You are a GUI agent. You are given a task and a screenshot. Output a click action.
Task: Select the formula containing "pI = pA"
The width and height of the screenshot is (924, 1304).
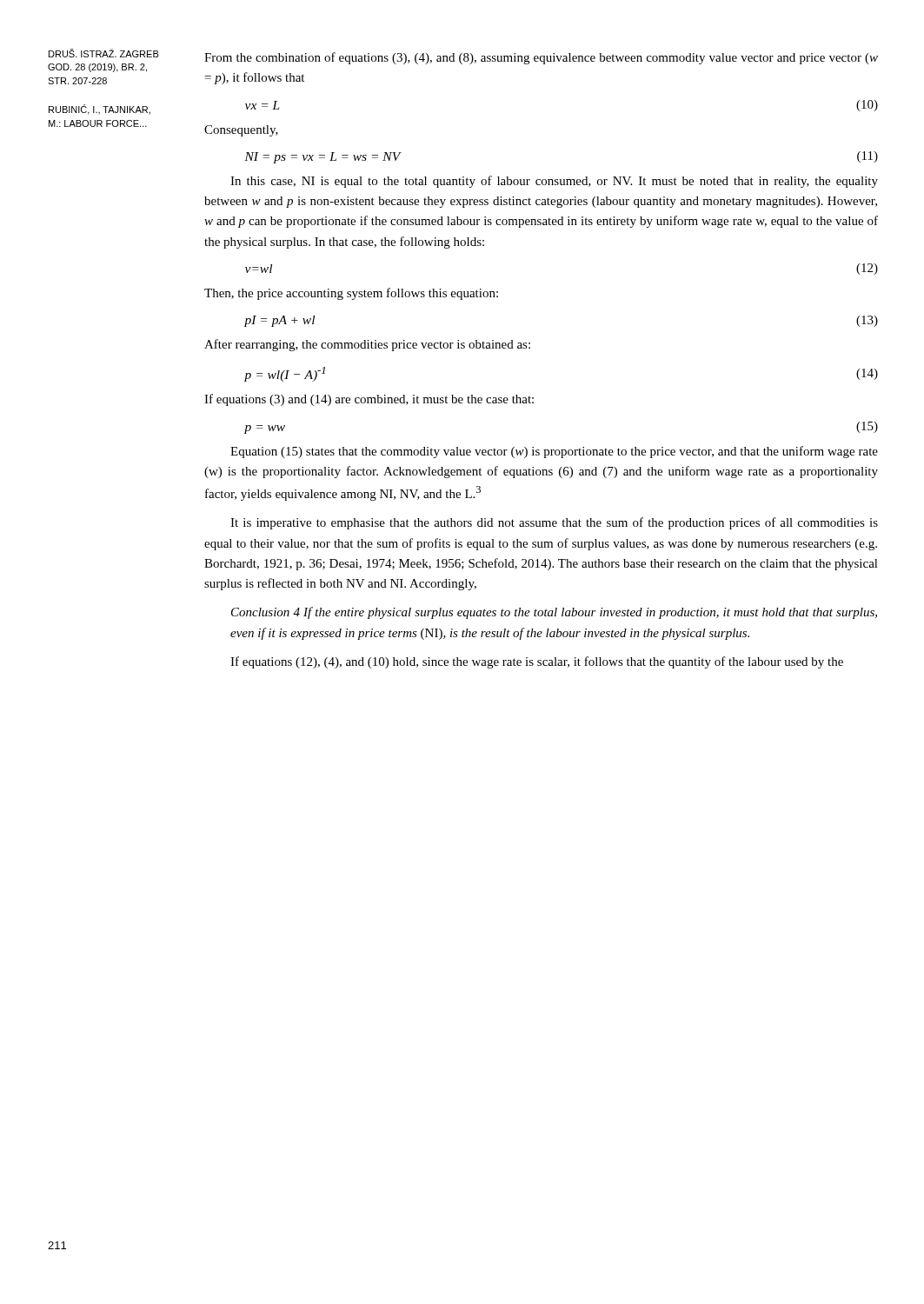[x=279, y=322]
